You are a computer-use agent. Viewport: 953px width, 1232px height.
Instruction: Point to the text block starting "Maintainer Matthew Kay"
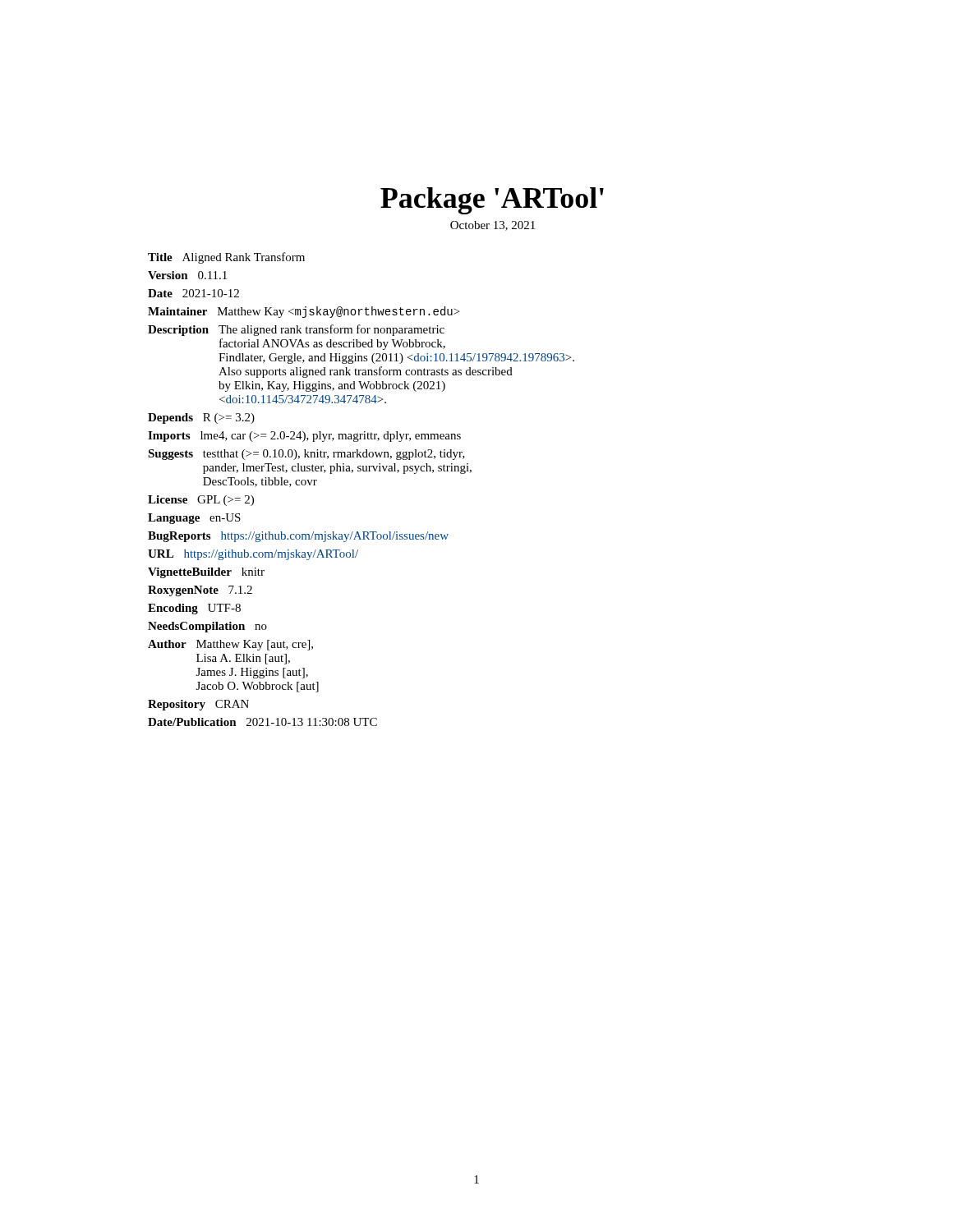(x=304, y=312)
